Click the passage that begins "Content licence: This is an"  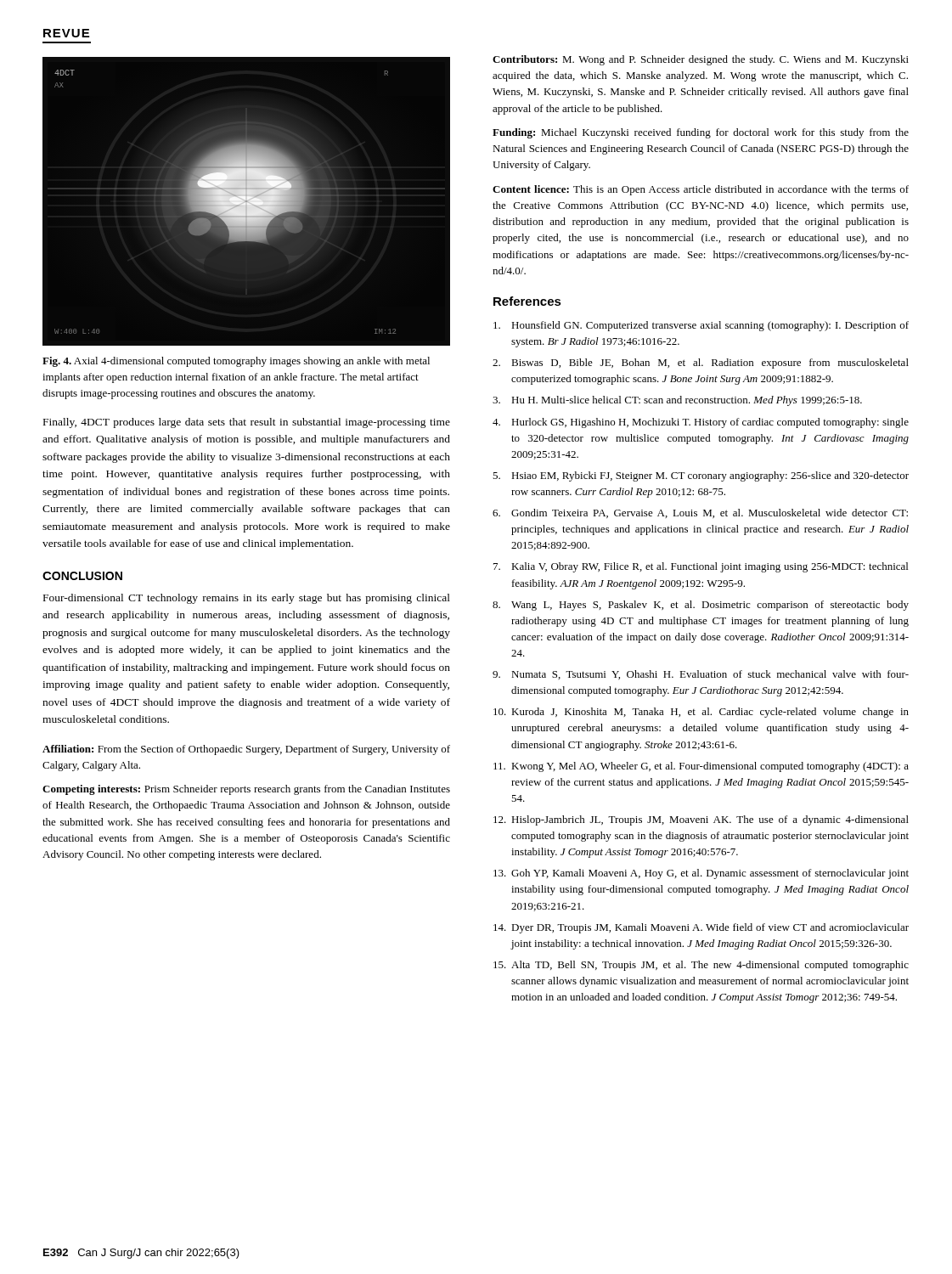click(701, 230)
